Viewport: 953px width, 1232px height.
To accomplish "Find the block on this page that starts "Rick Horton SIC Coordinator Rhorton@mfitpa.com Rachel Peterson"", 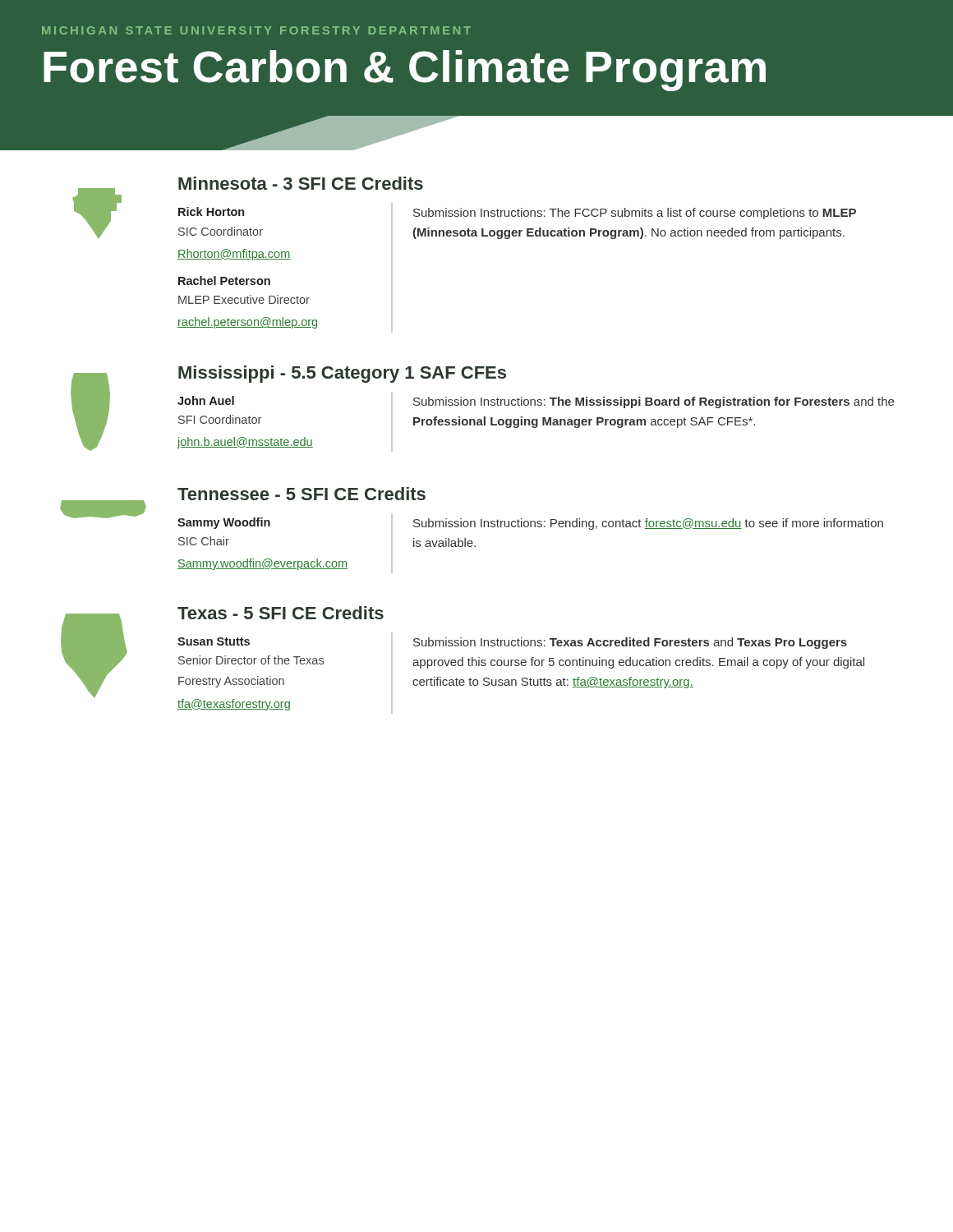I will [276, 268].
